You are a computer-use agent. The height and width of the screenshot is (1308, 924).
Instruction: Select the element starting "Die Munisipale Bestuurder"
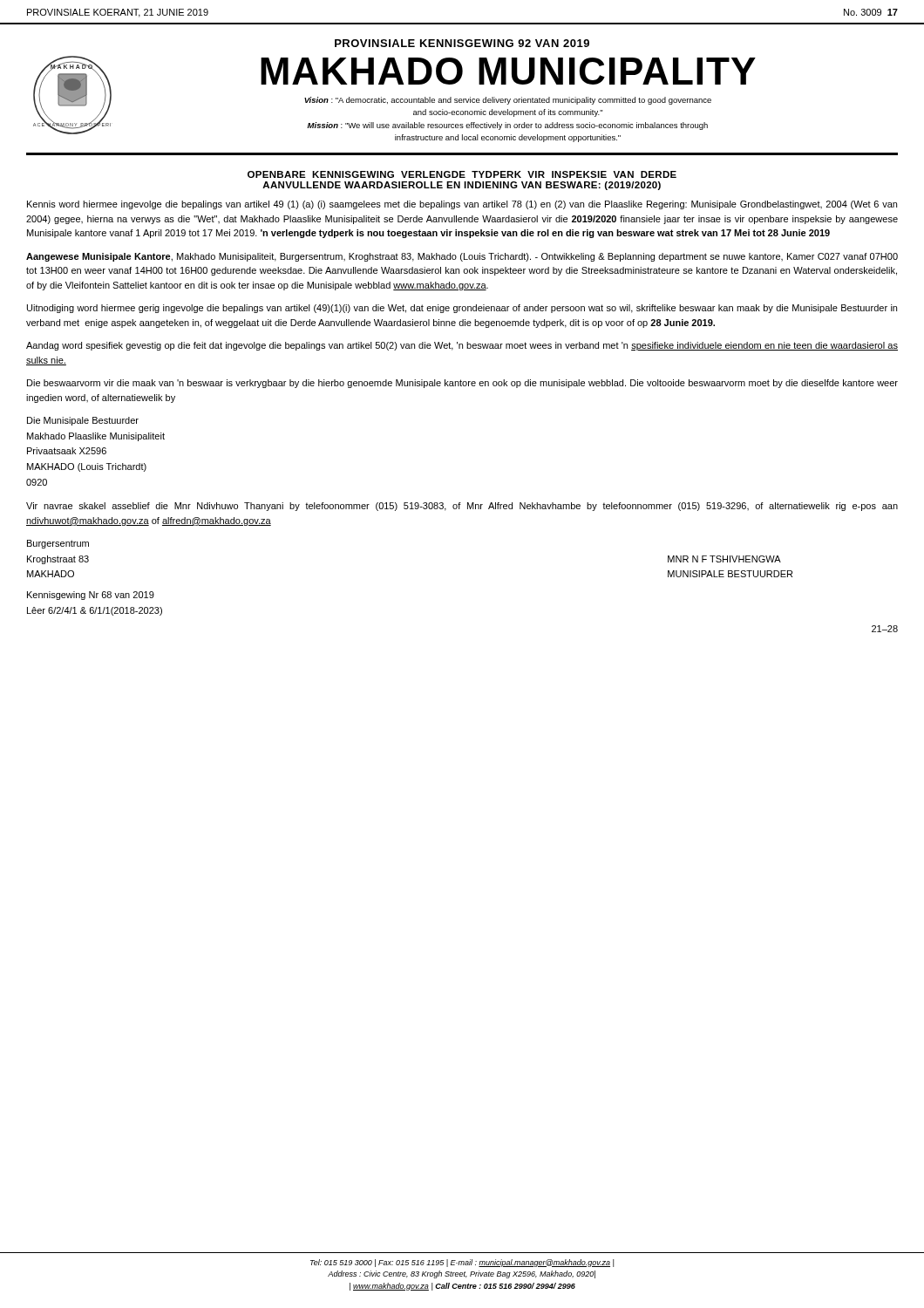[x=95, y=451]
